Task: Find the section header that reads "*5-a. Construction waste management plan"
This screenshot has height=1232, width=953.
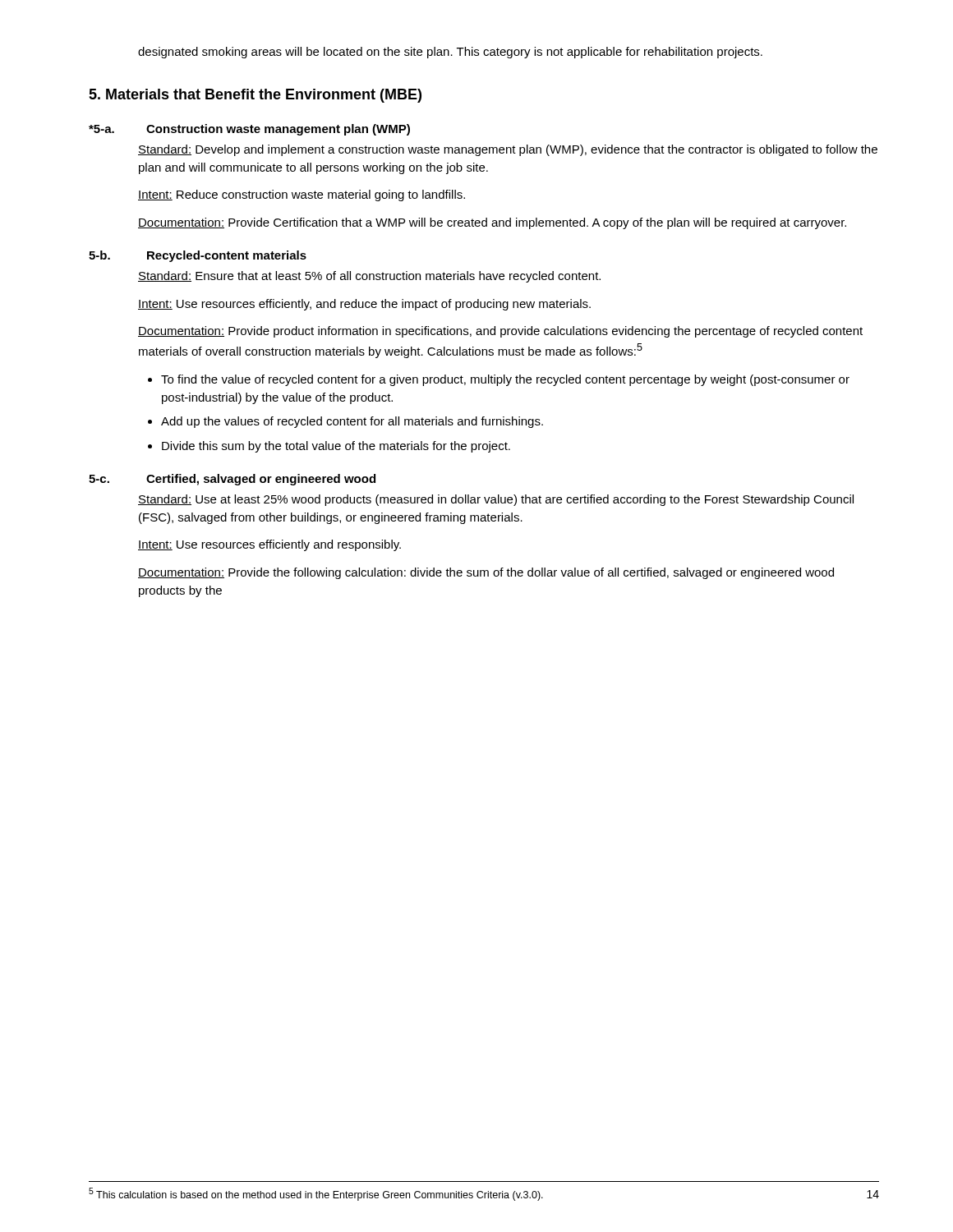Action: pos(249,130)
